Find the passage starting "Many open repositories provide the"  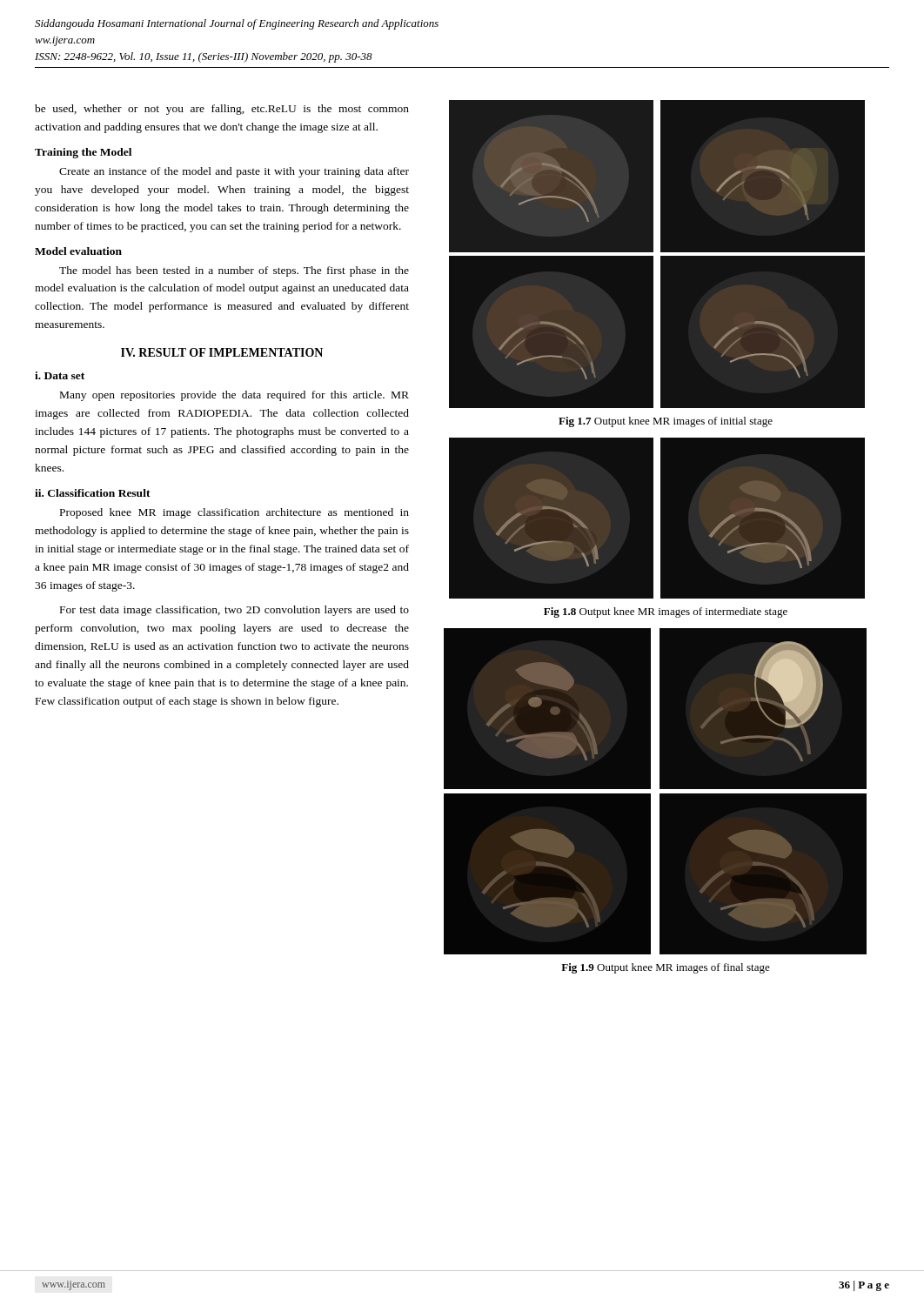coord(222,432)
